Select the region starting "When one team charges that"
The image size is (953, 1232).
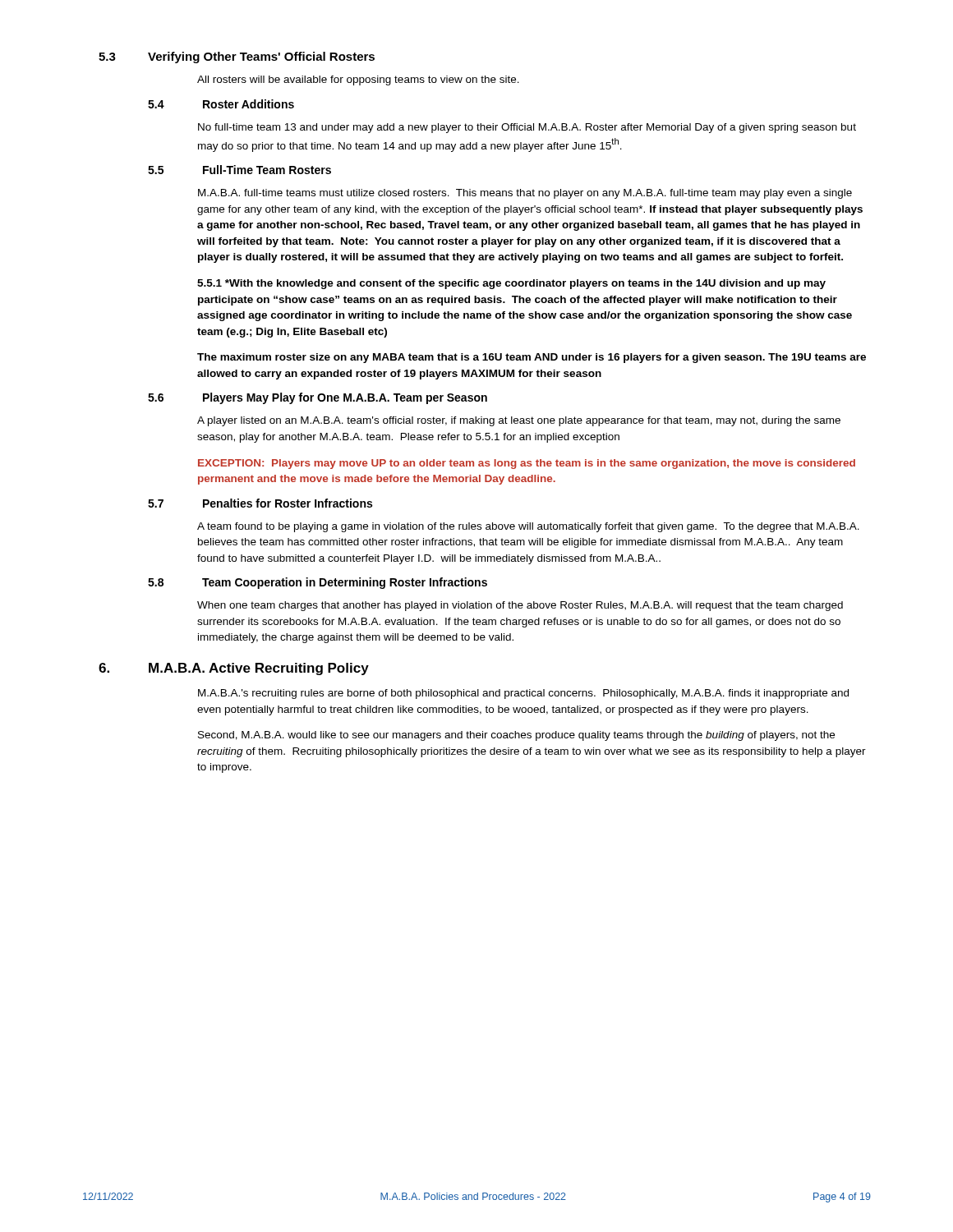(520, 621)
